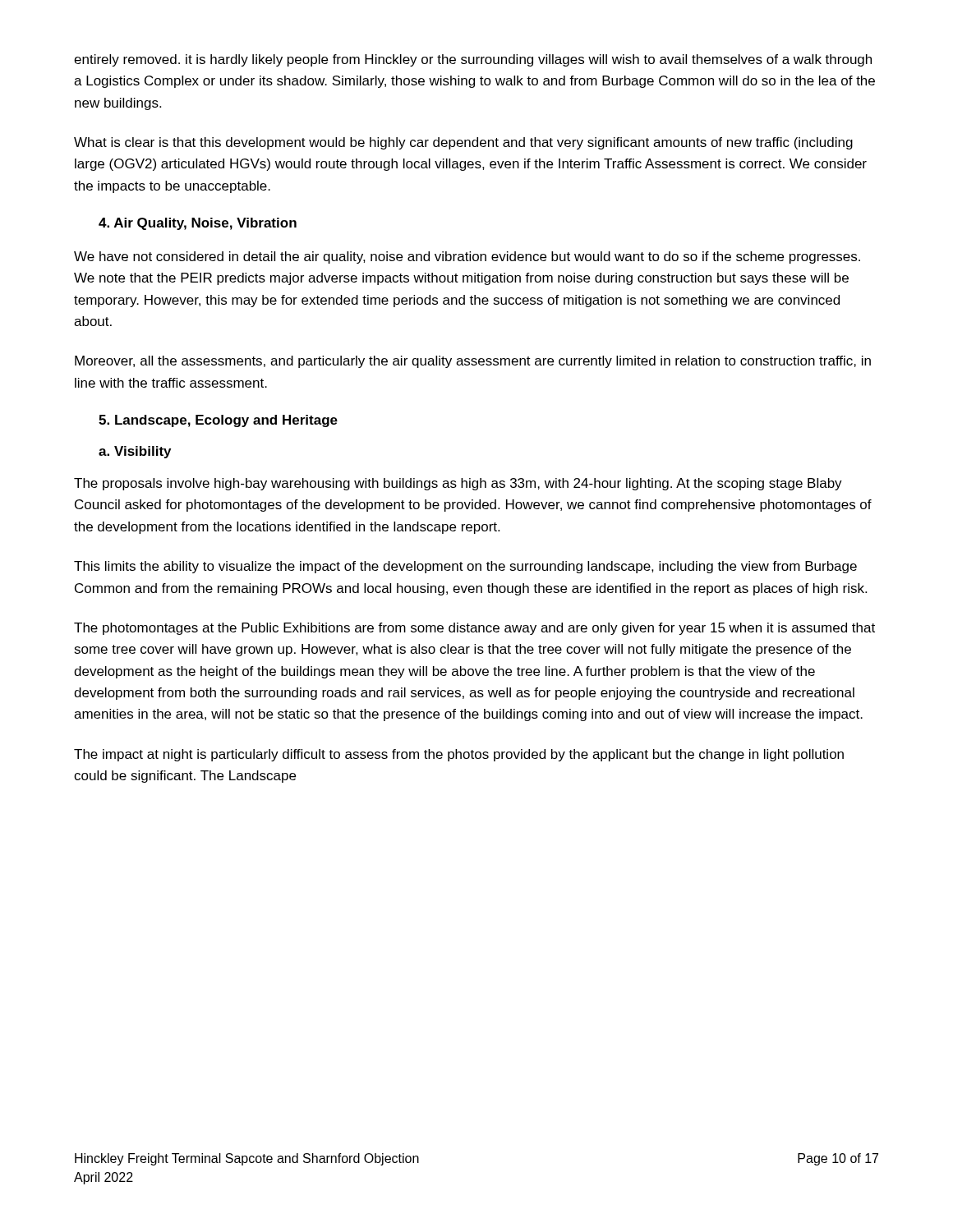Screen dimensions: 1232x953
Task: Where is the passage that starts "Moreover, all the assessments, and particularly"?
Action: 473,372
